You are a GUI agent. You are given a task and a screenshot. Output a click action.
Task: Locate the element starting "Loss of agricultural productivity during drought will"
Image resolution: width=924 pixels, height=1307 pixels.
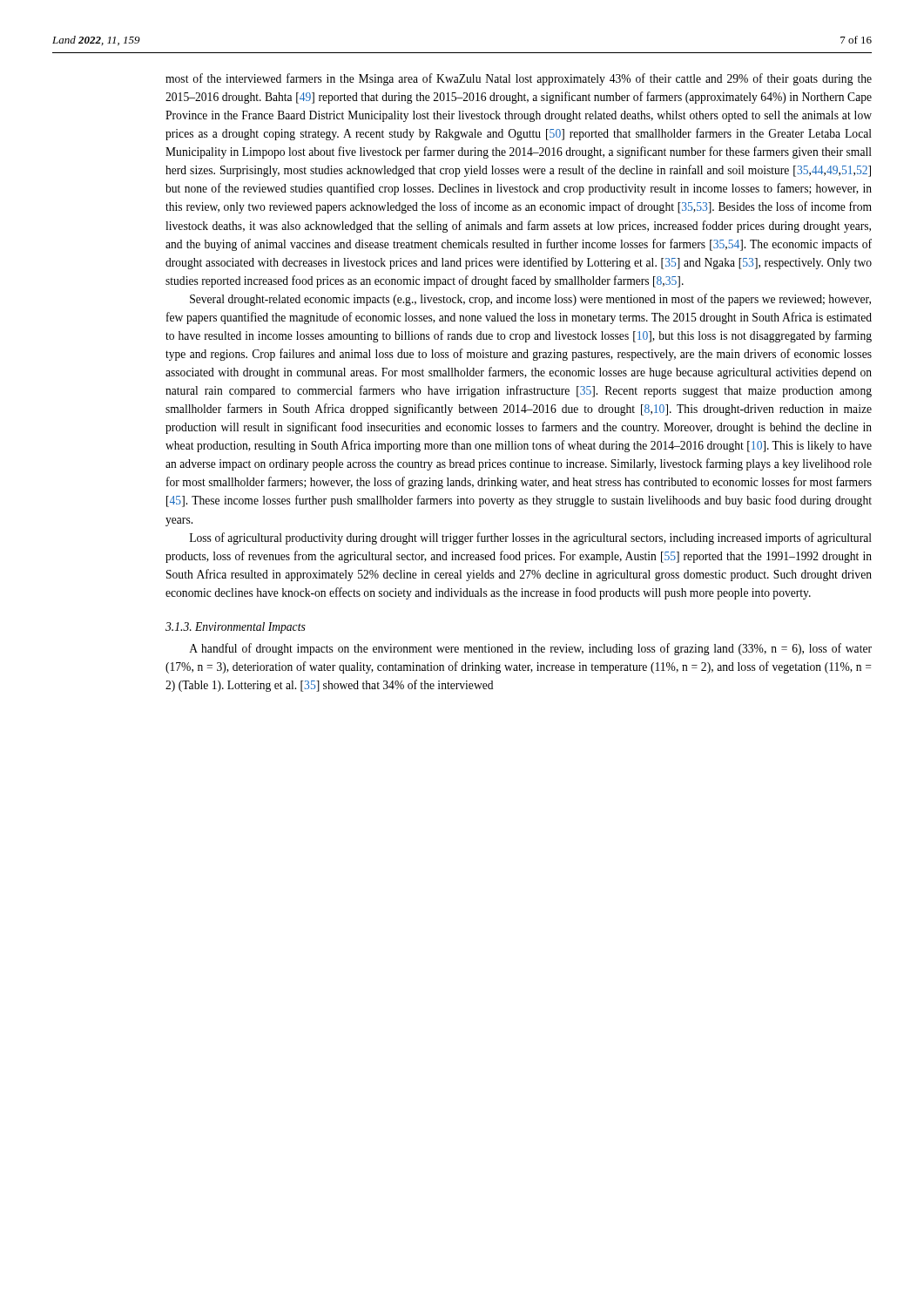pyautogui.click(x=519, y=565)
